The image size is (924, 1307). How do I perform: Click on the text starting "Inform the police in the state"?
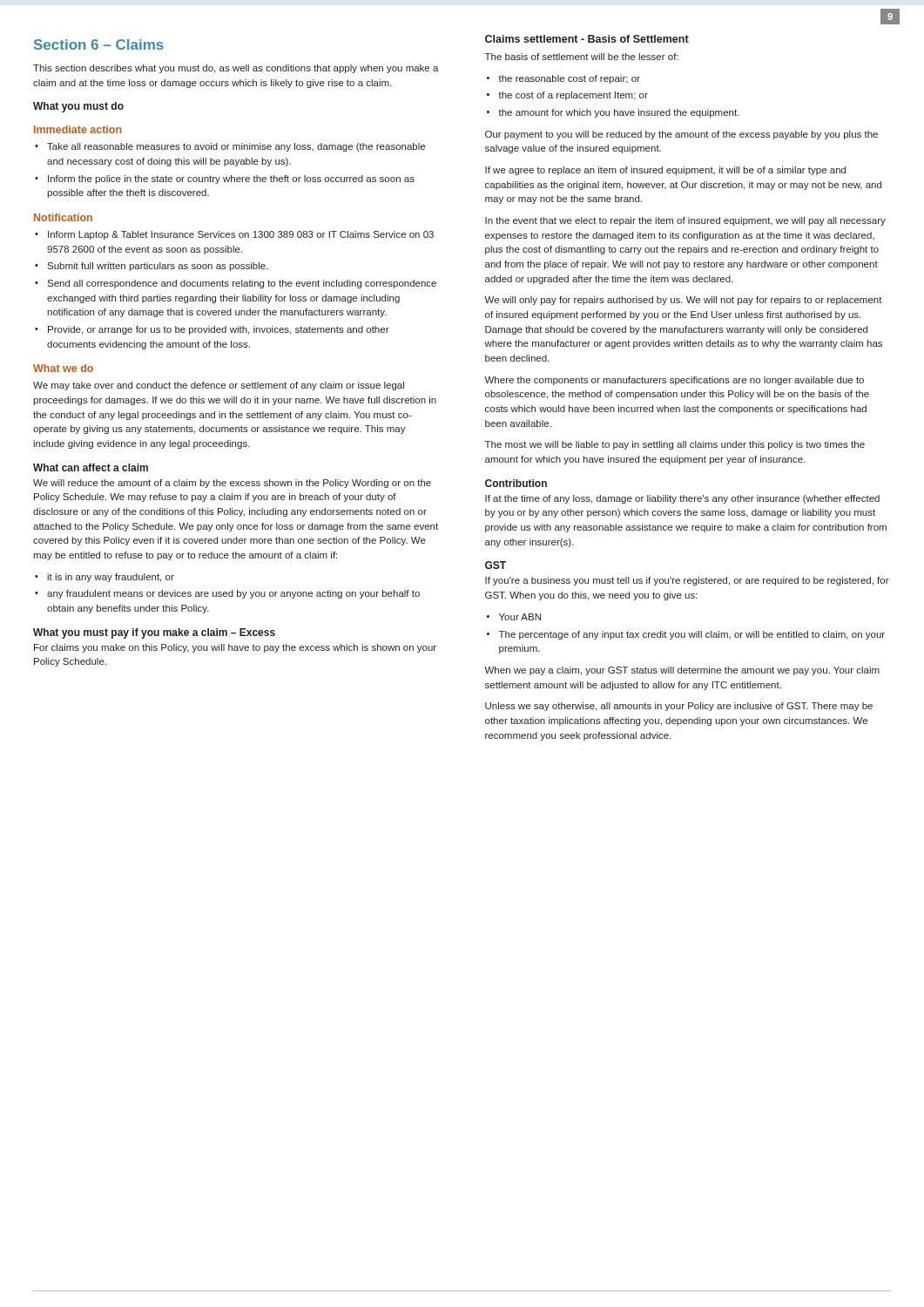click(x=231, y=186)
